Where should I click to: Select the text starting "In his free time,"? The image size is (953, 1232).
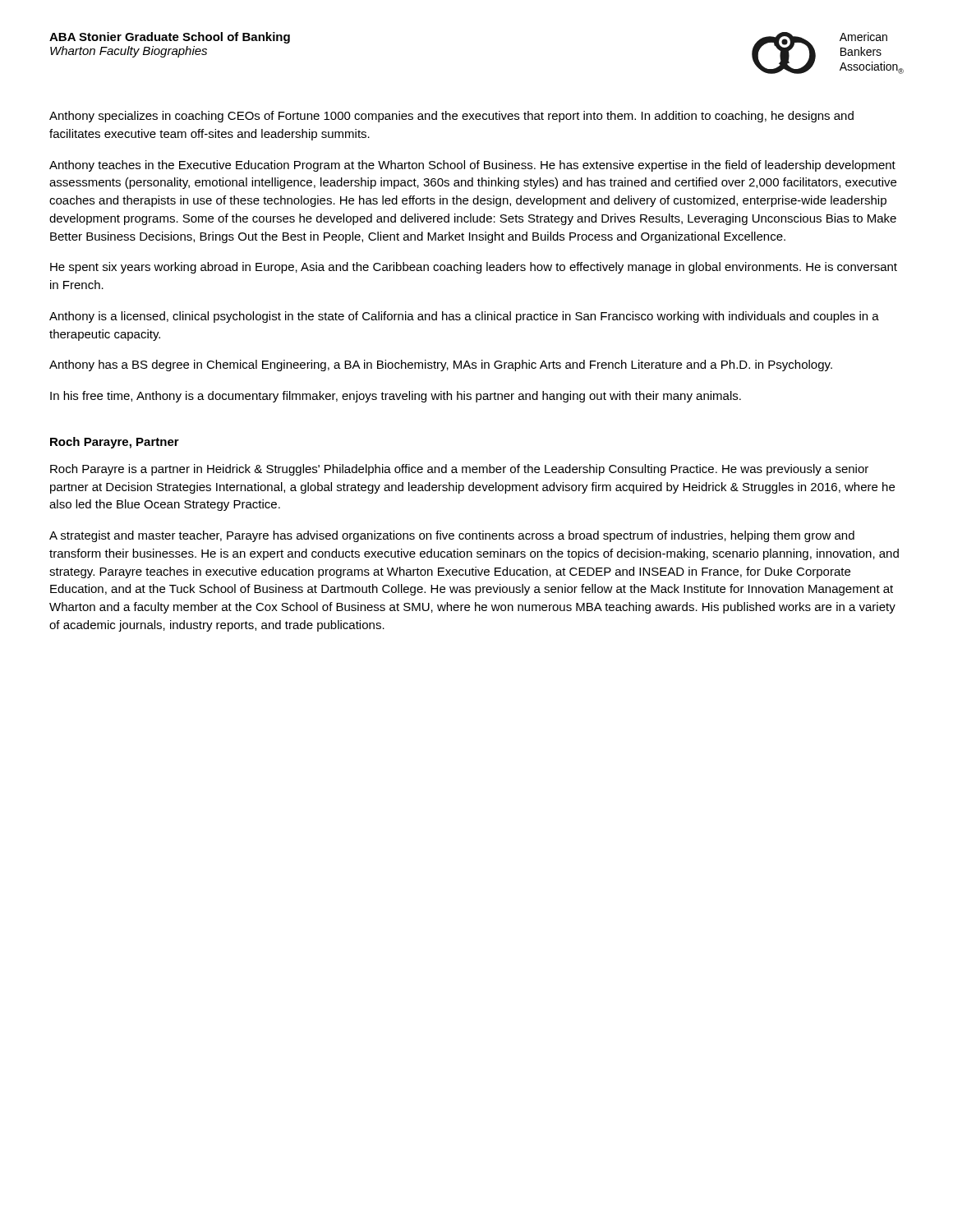(396, 395)
